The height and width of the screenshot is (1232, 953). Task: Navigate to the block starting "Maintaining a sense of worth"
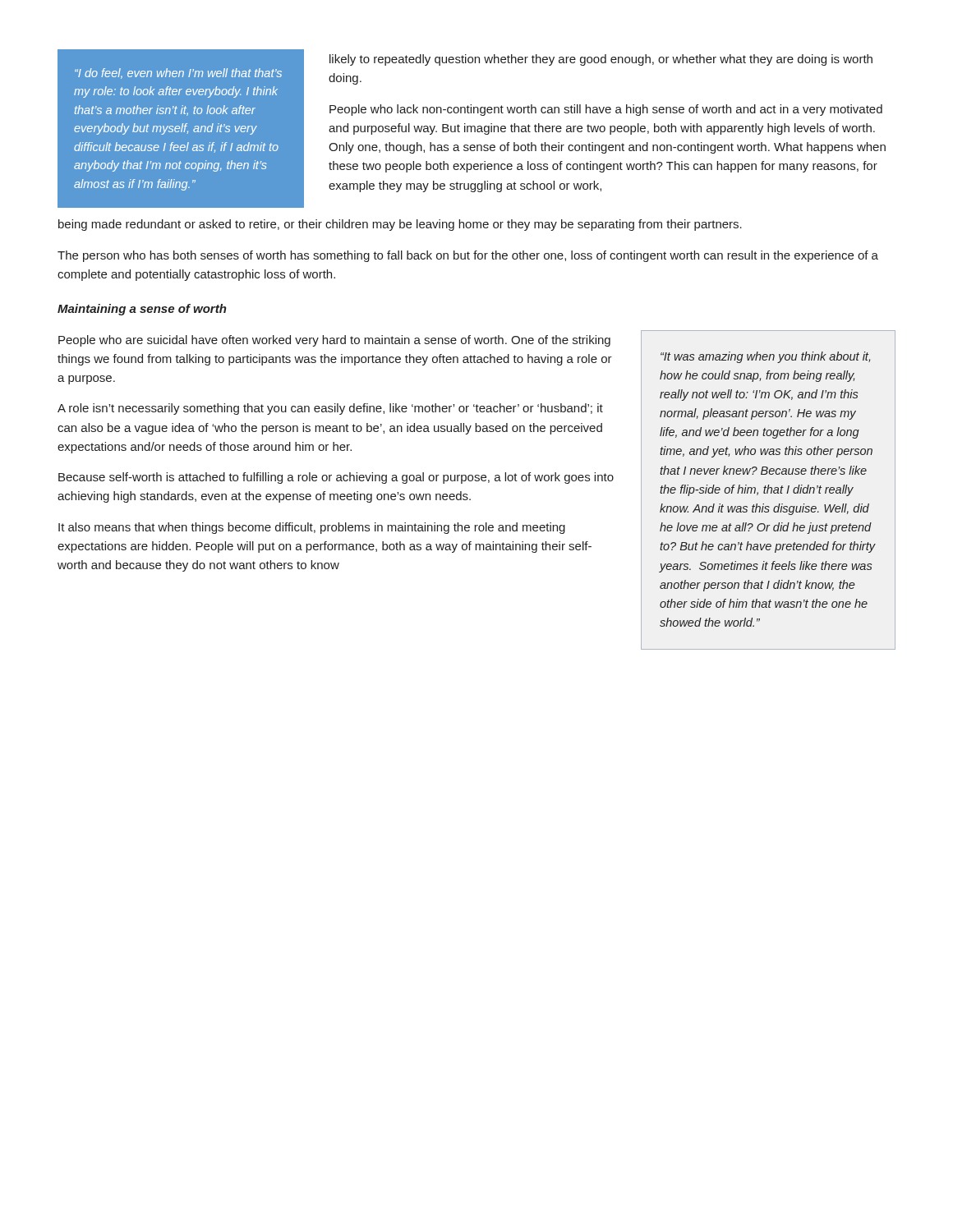pyautogui.click(x=142, y=308)
